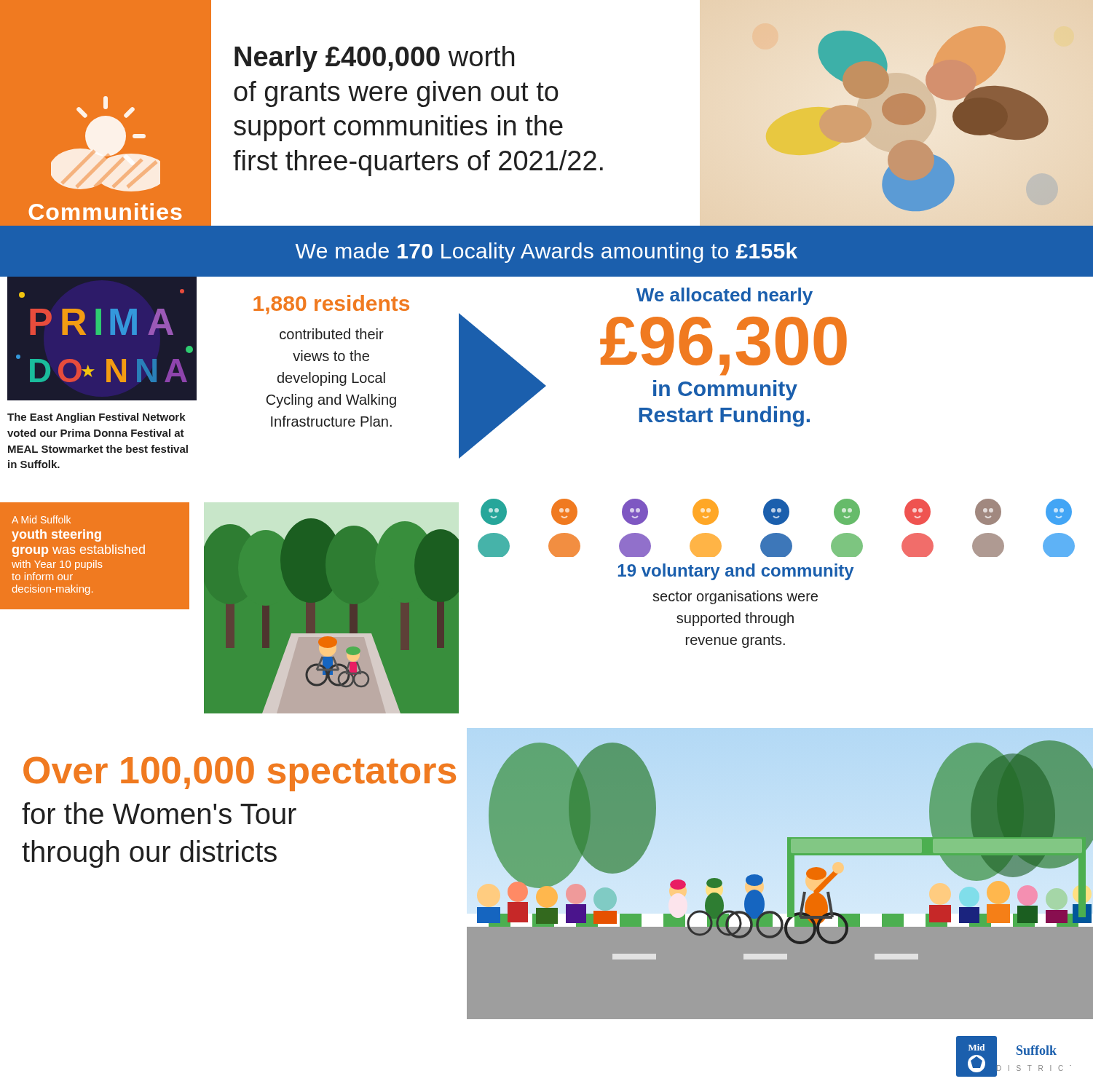Viewport: 1093px width, 1092px height.
Task: Select the text block containing "A Mid Suffolk youth steering"
Action: click(95, 554)
